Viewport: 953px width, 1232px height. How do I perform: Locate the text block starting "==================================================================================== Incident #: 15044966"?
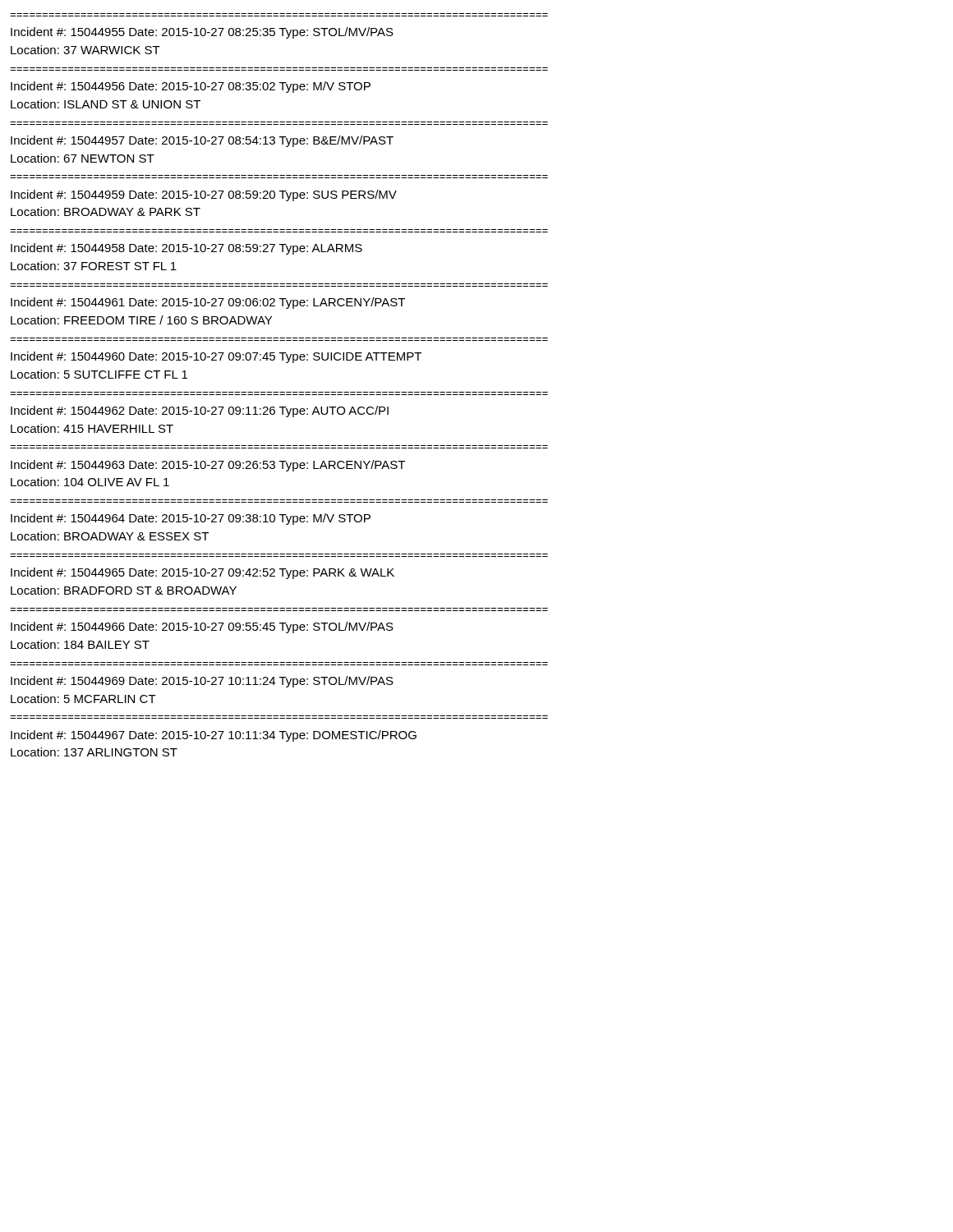click(x=202, y=627)
